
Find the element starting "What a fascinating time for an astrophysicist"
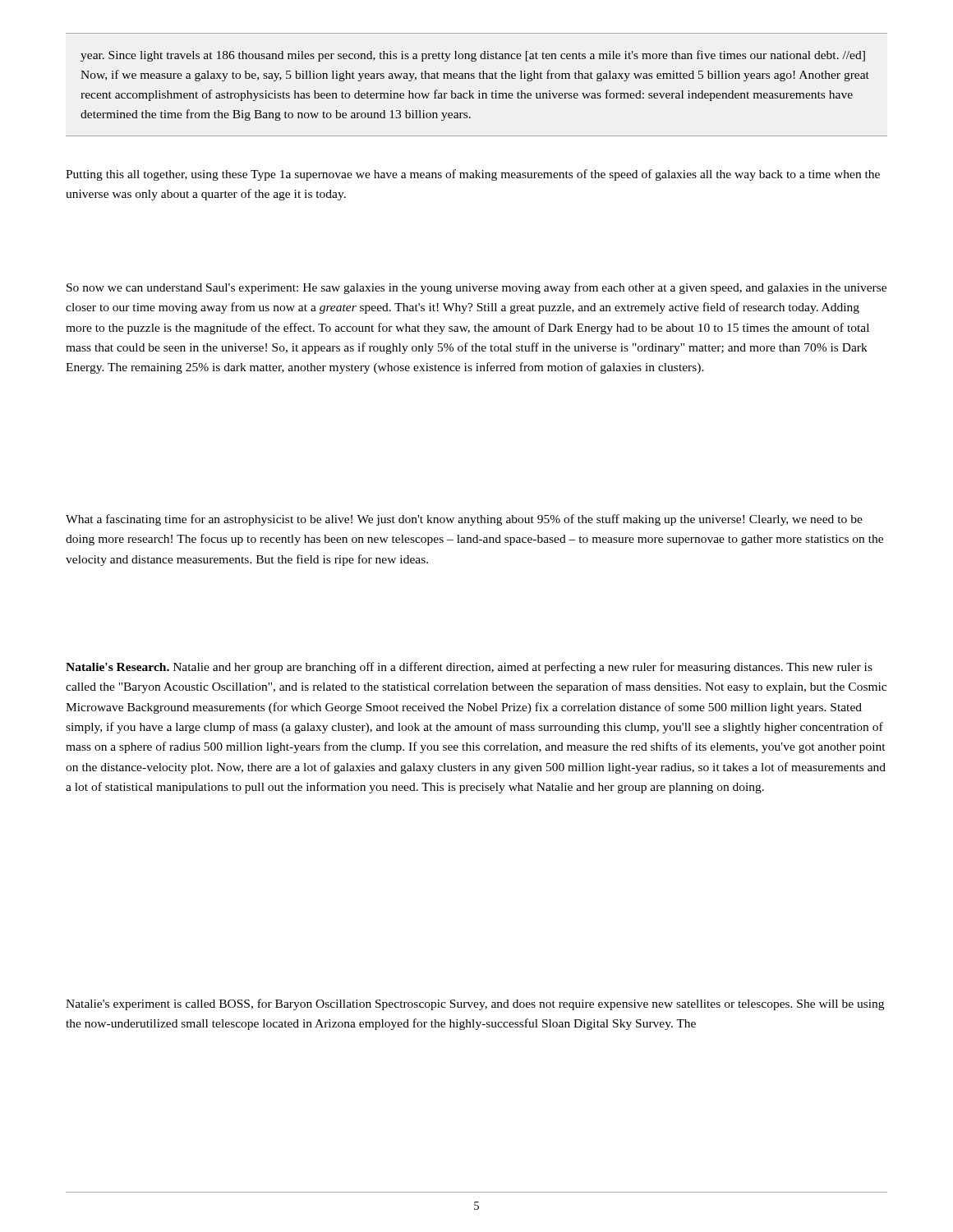click(x=475, y=539)
